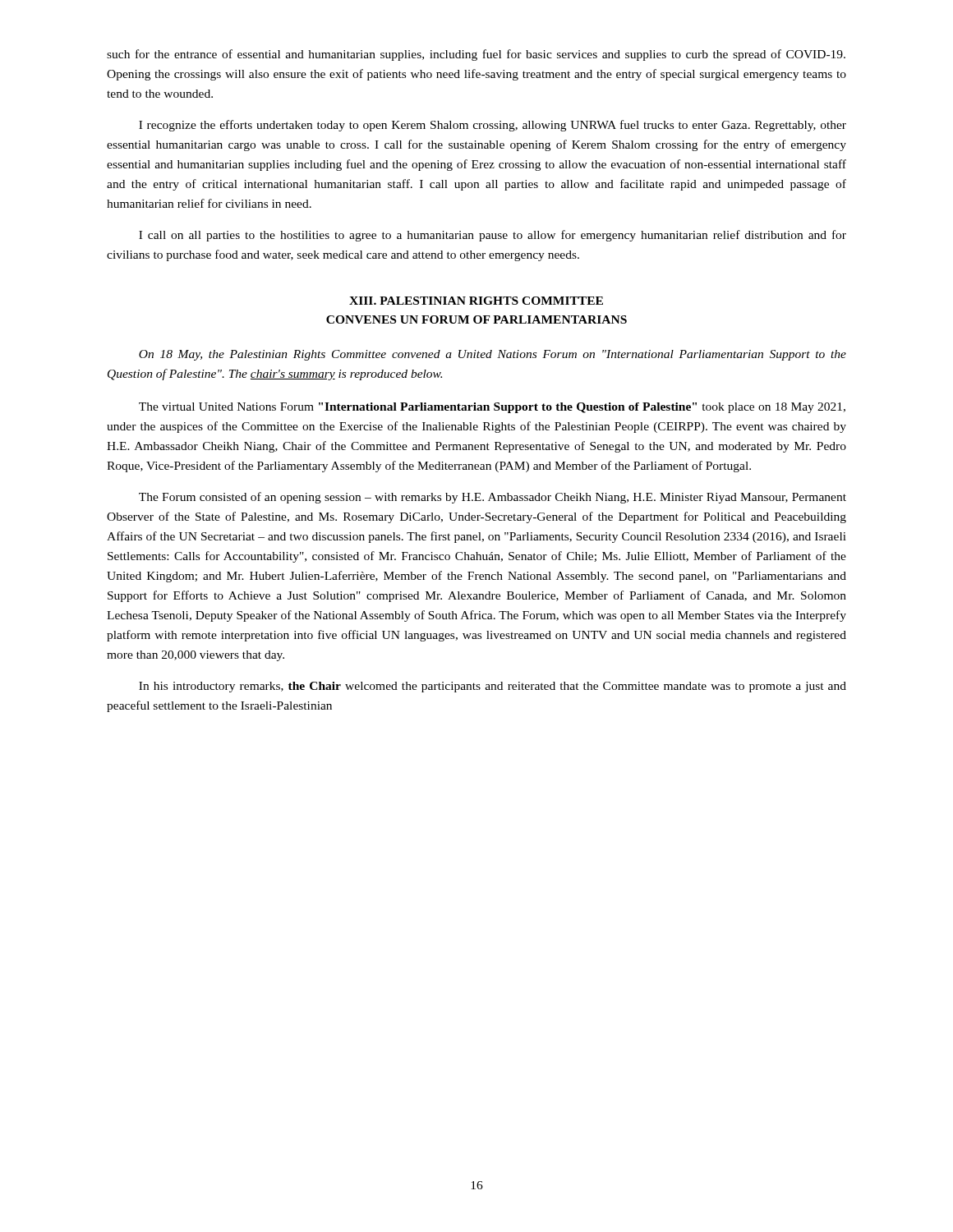The height and width of the screenshot is (1232, 953).
Task: Select the element starting "XIII. PALESTINIAN RIGHTS COMMITTEECONVENES"
Action: (x=476, y=310)
